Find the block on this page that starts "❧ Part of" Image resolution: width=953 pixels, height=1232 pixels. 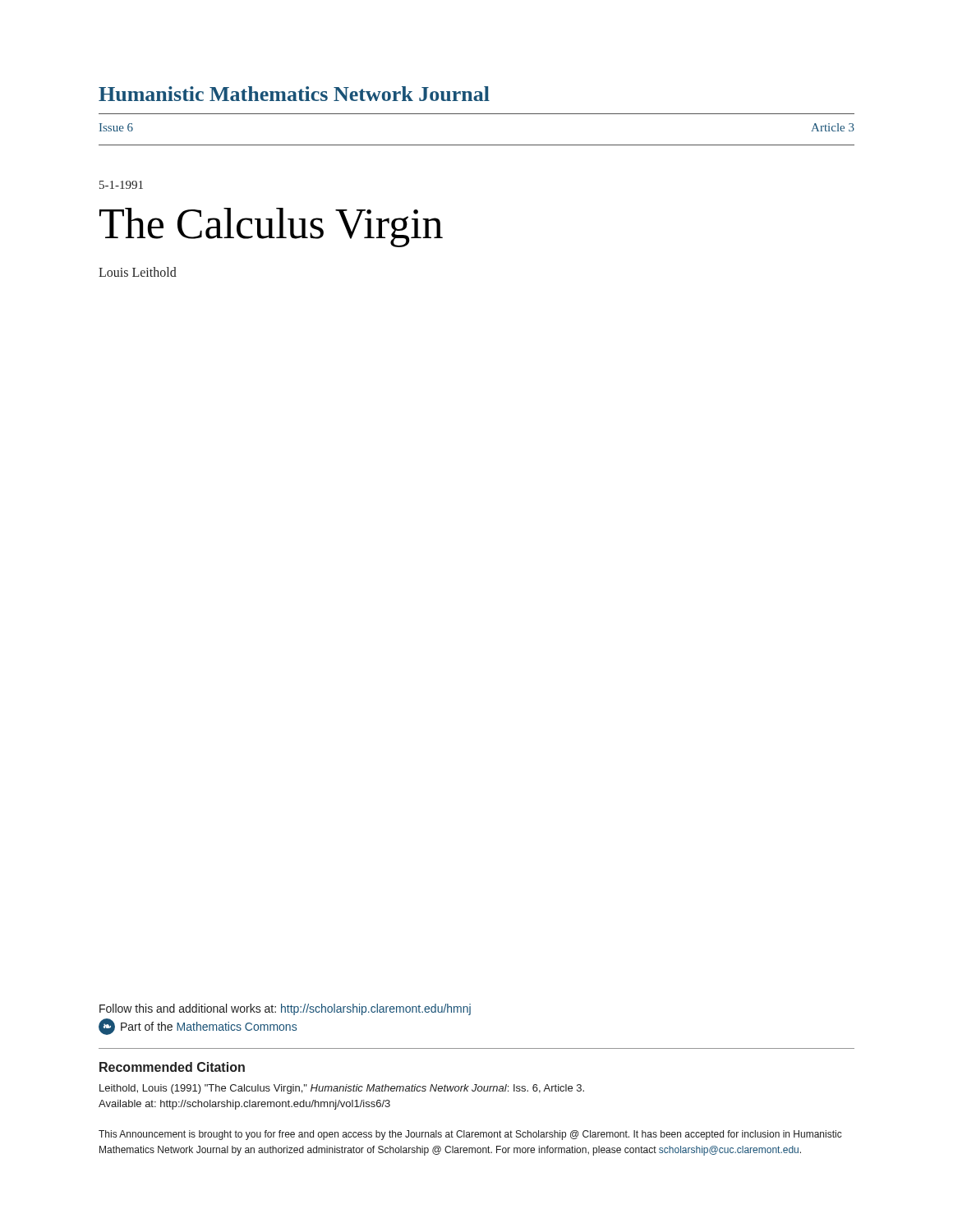pos(198,1026)
